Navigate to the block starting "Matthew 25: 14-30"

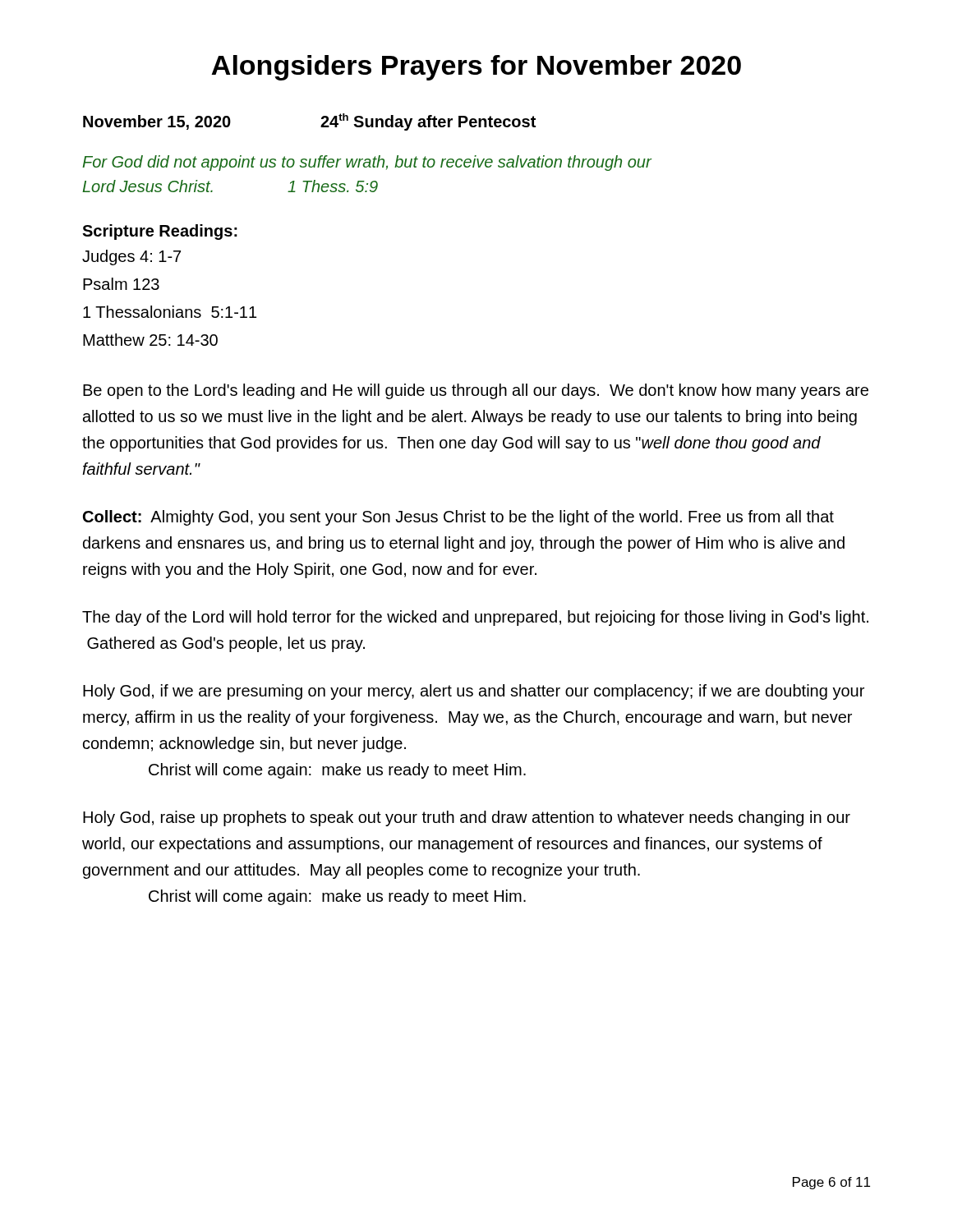pyautogui.click(x=150, y=340)
